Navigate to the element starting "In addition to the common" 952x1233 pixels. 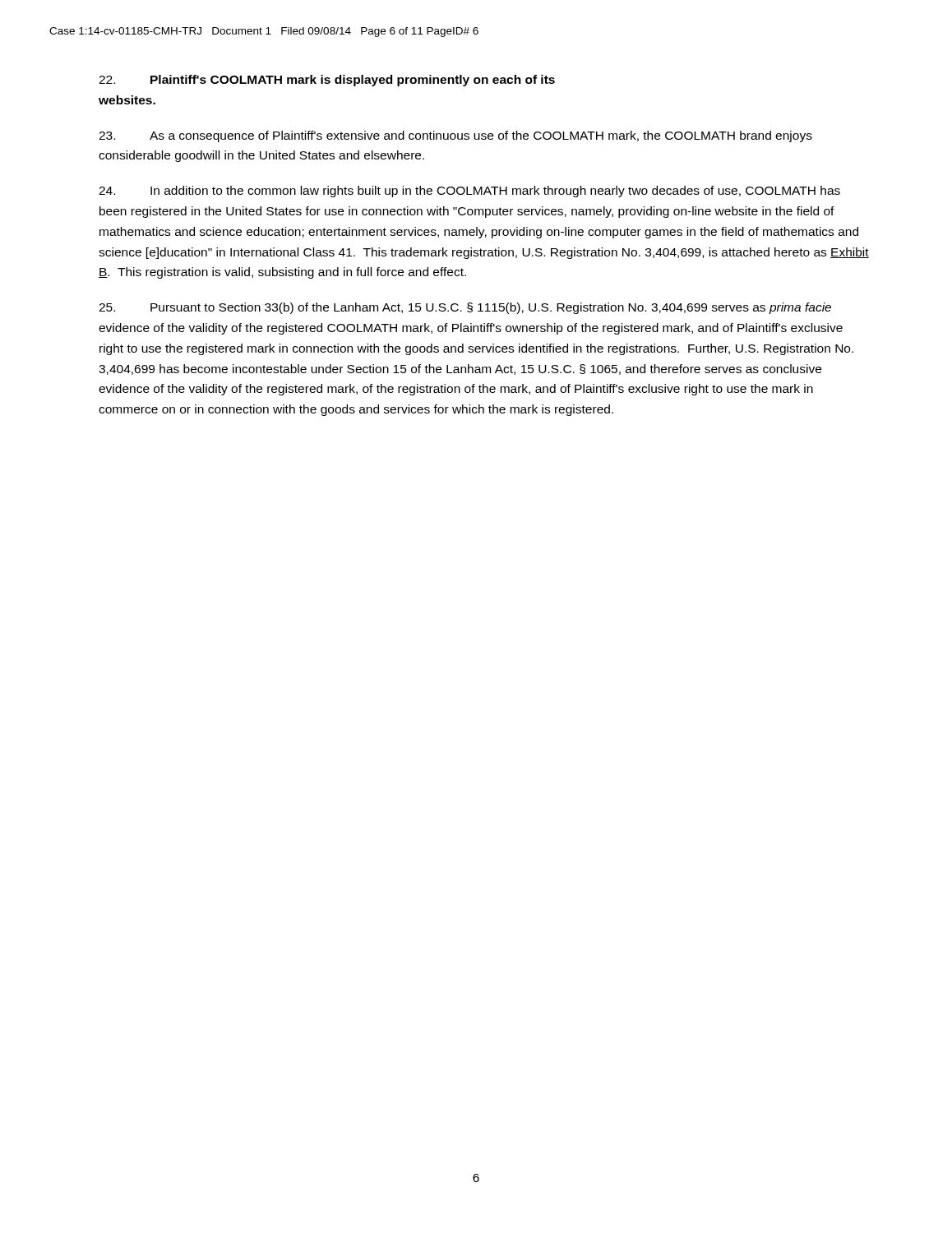[x=484, y=232]
